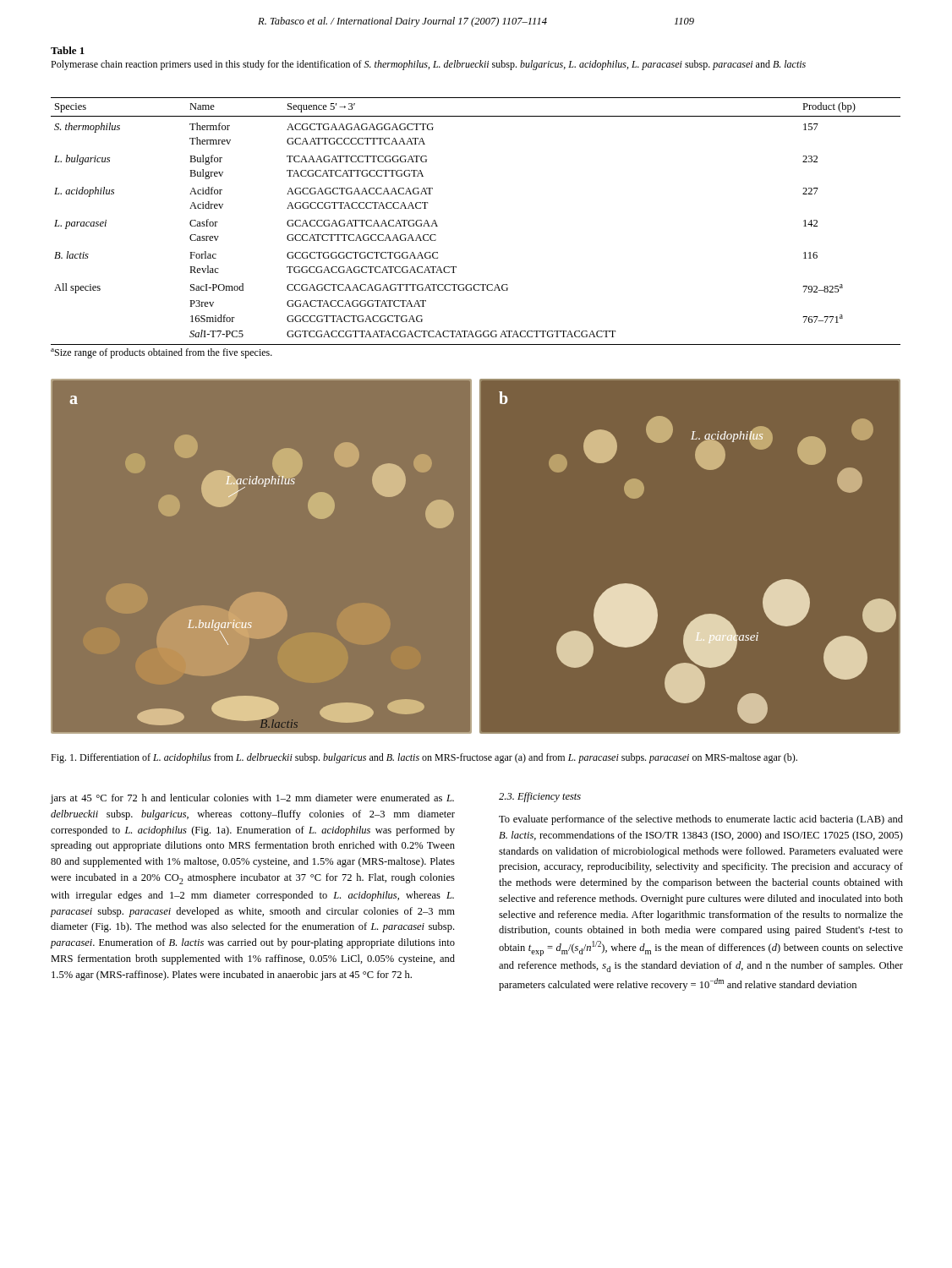Select the caption that reads "Fig. 1. Differentiation of L. acidophilus from L."
Image resolution: width=952 pixels, height=1268 pixels.
pyautogui.click(x=424, y=757)
